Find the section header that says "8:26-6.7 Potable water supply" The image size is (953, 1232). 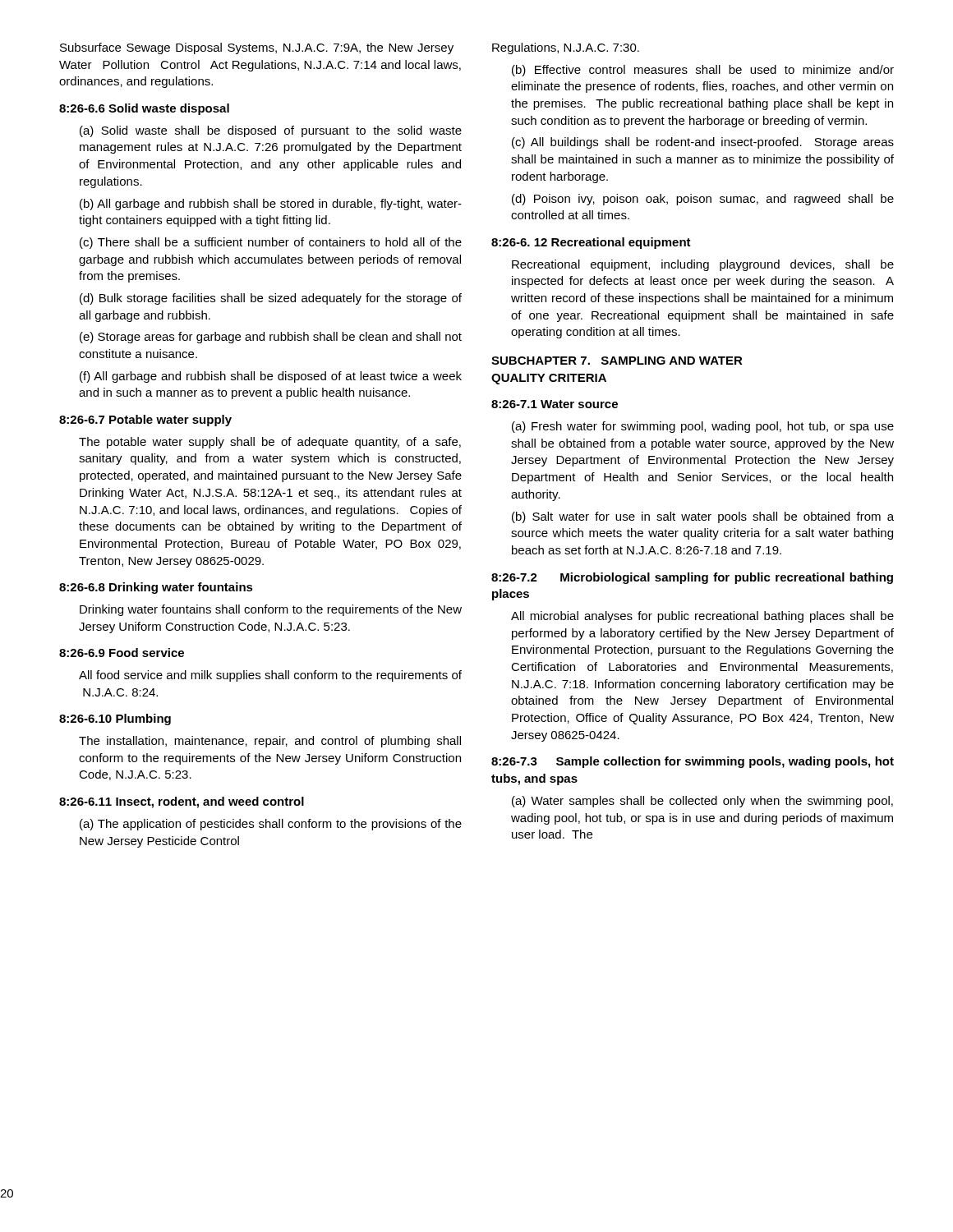pyautogui.click(x=145, y=421)
